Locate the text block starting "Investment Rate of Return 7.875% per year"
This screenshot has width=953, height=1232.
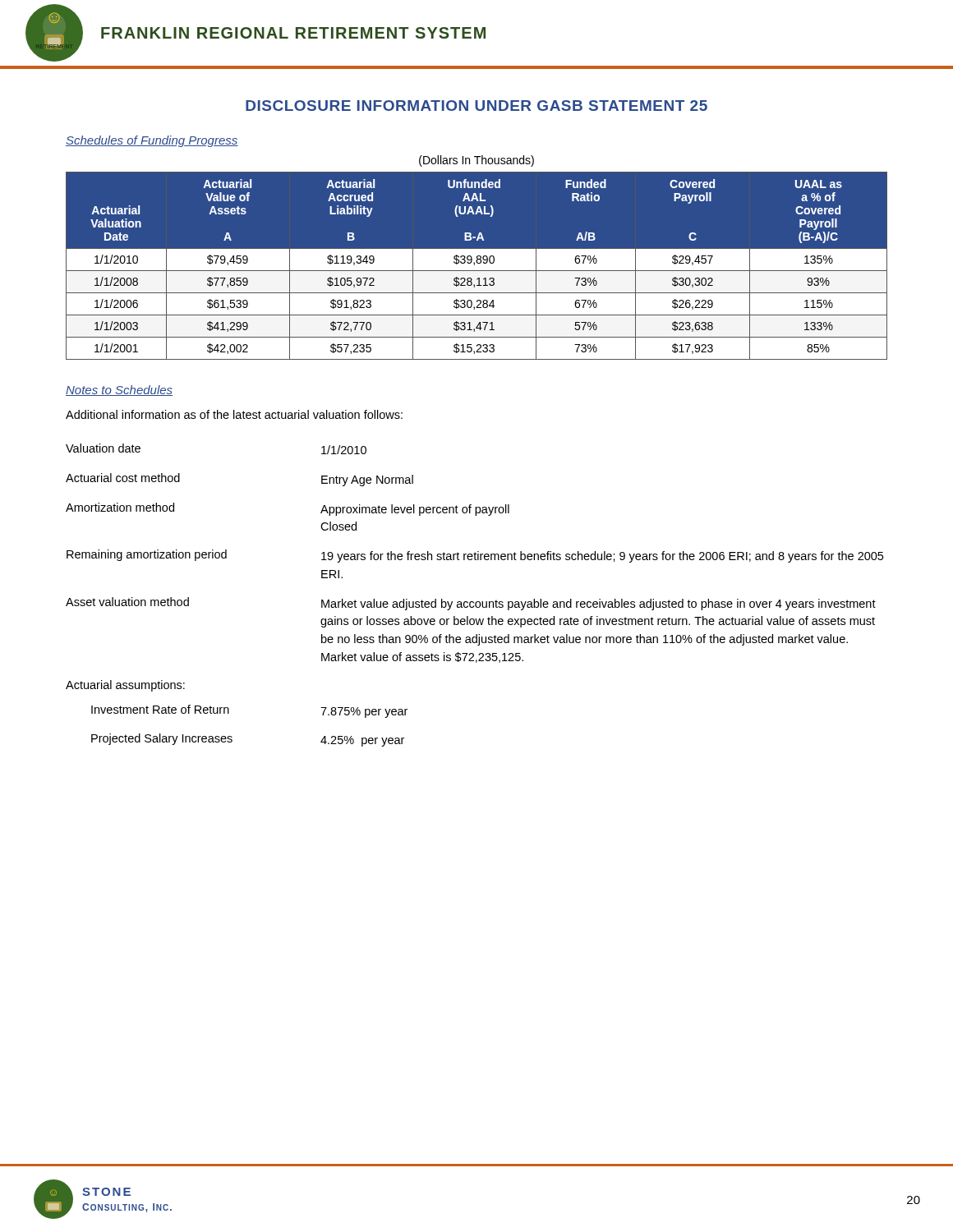click(x=157, y=711)
